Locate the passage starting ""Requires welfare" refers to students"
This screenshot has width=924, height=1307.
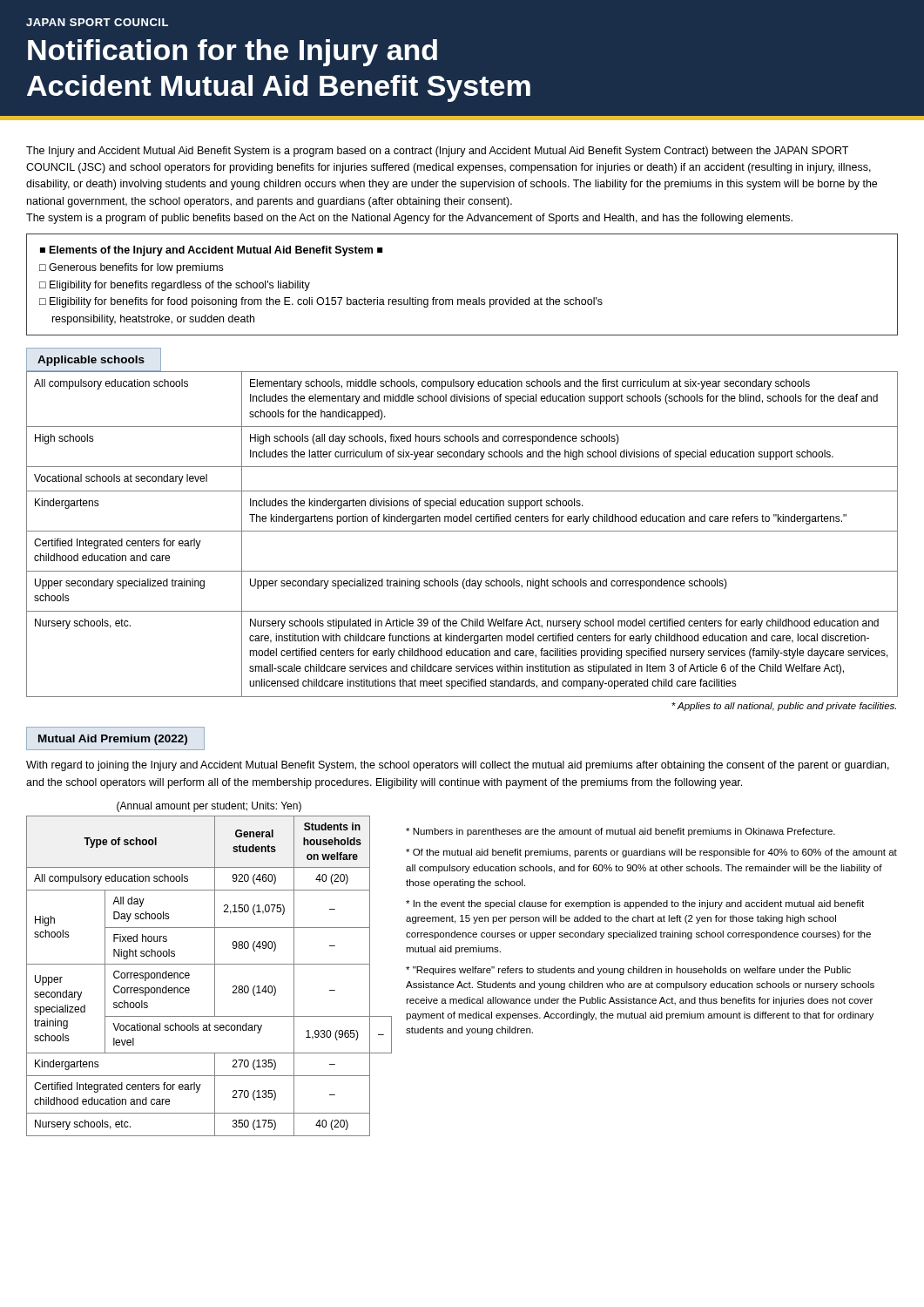[x=640, y=1000]
